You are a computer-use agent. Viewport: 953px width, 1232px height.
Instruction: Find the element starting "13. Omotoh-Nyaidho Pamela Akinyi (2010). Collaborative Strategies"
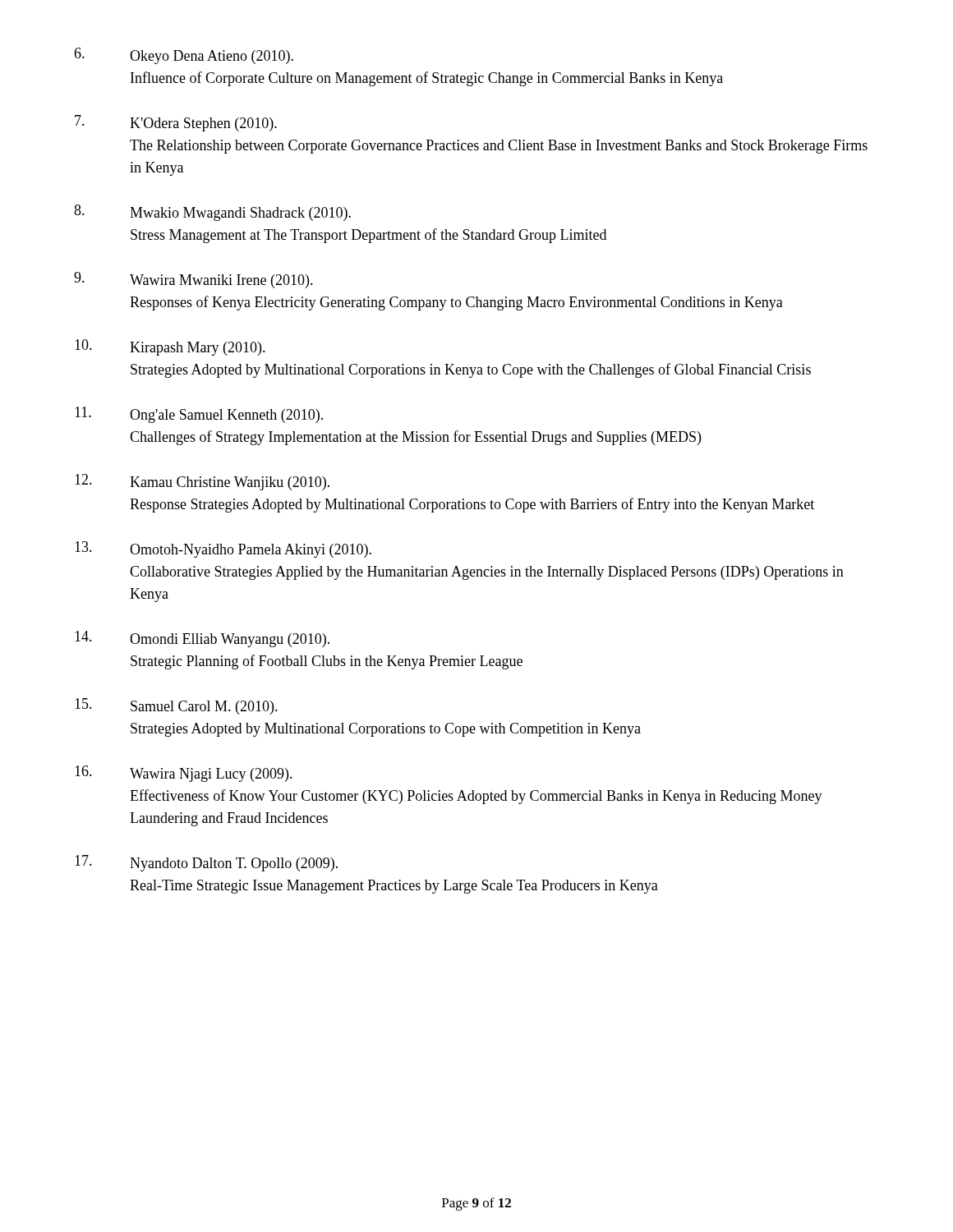[476, 572]
